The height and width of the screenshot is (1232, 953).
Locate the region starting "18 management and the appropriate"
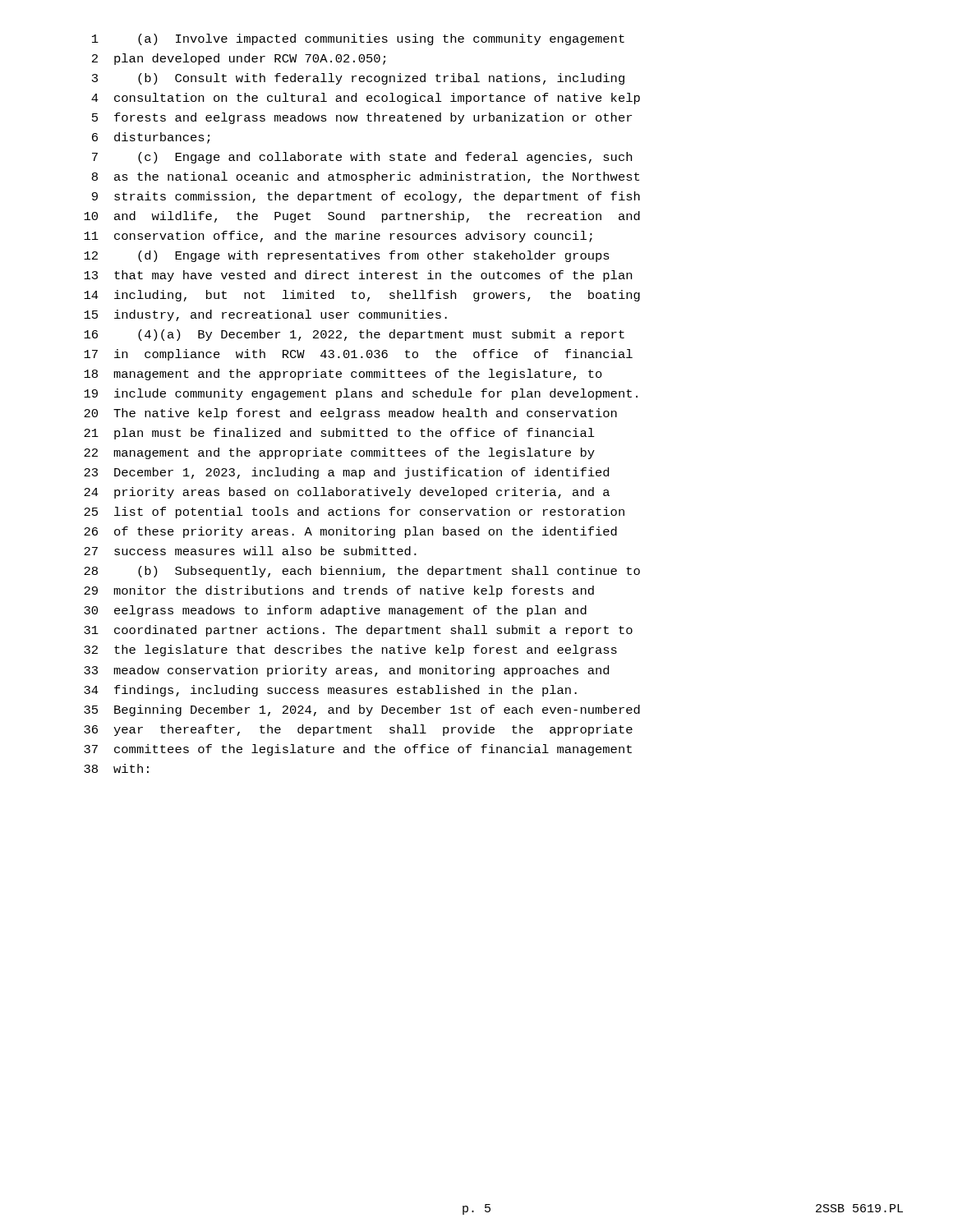pyautogui.click(x=476, y=375)
